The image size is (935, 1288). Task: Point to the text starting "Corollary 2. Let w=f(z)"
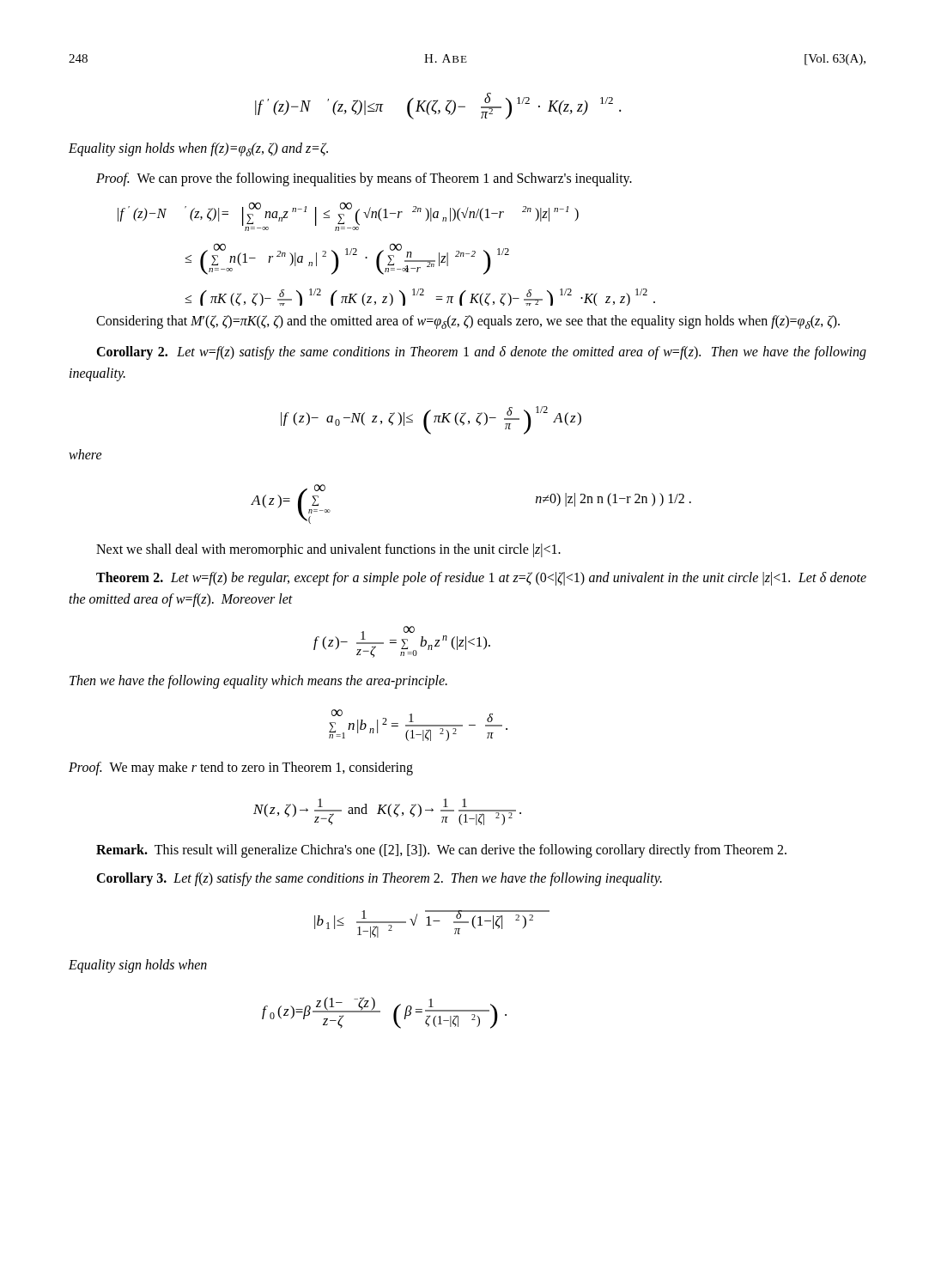pyautogui.click(x=468, y=362)
